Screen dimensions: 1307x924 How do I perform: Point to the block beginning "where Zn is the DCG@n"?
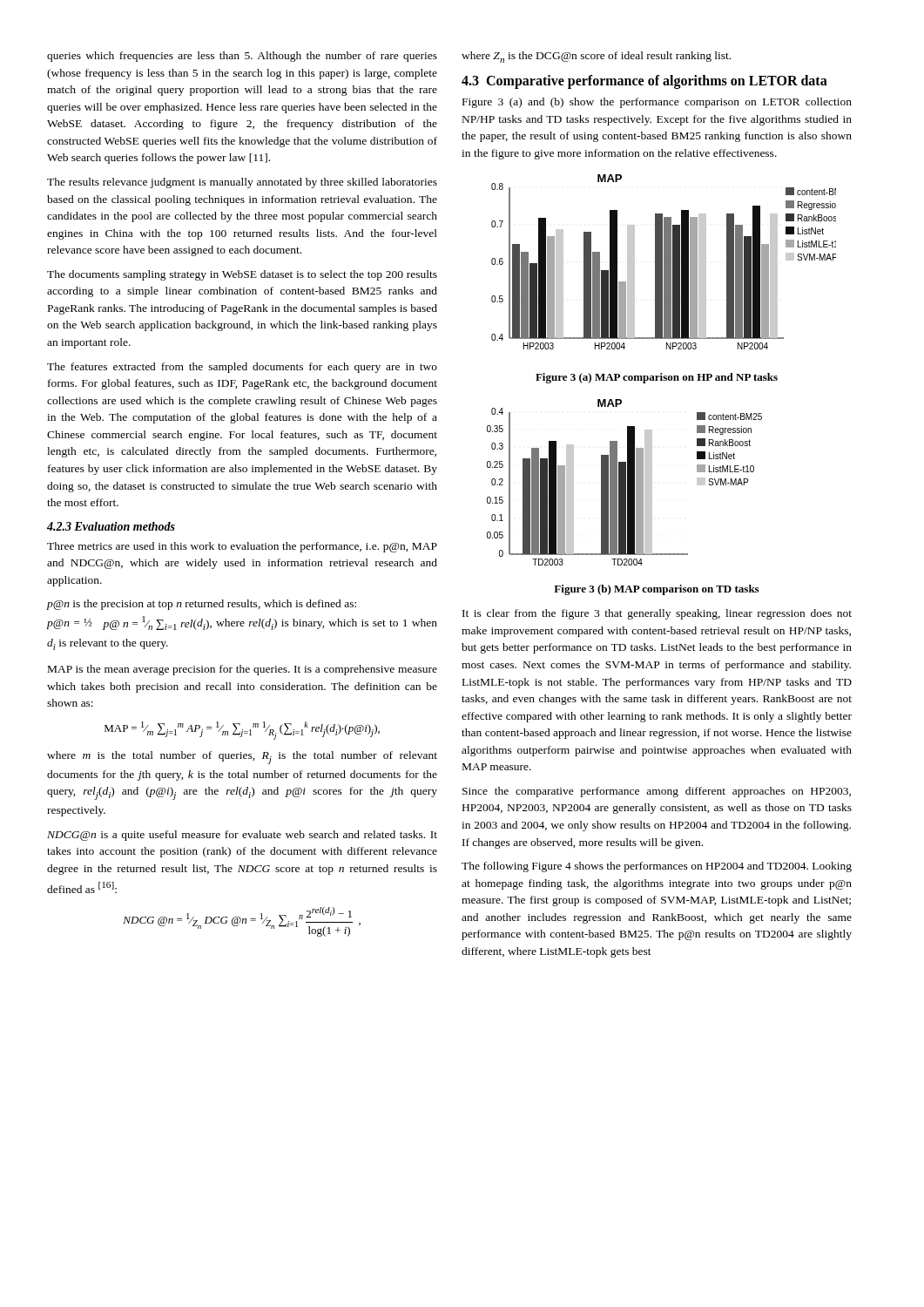coord(657,57)
